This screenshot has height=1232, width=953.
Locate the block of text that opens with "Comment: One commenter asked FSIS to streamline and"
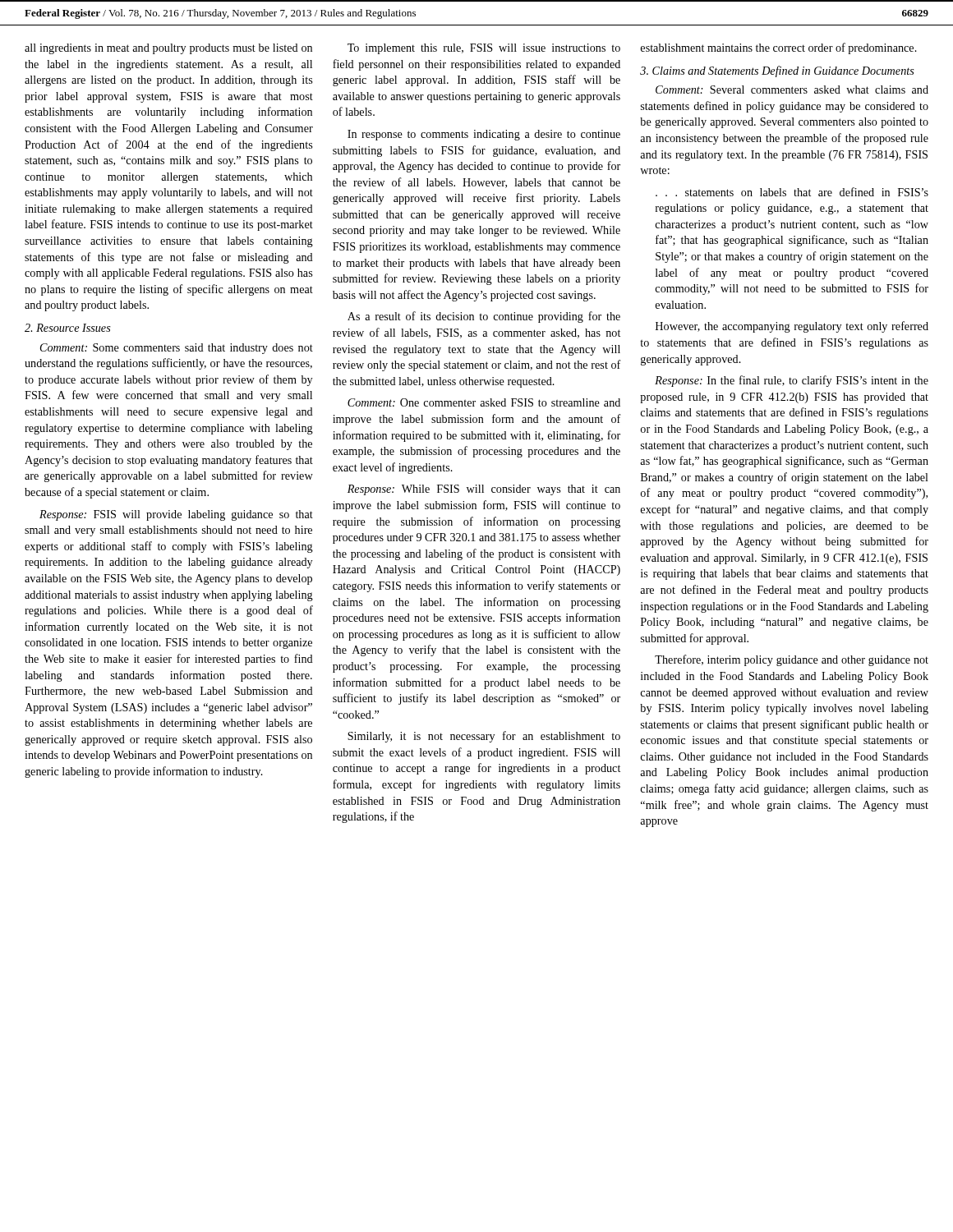click(477, 436)
